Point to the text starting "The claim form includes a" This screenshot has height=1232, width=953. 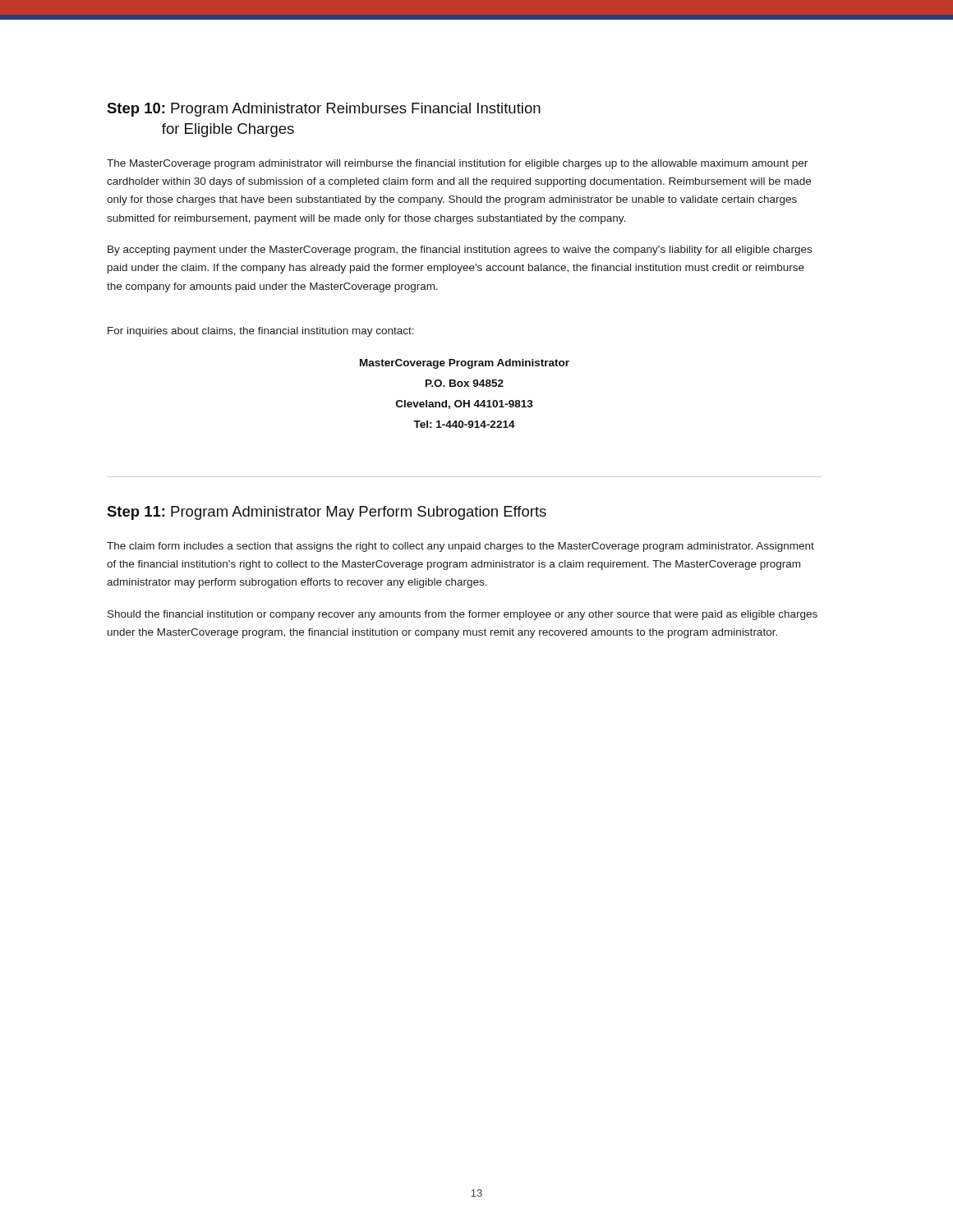click(x=460, y=564)
